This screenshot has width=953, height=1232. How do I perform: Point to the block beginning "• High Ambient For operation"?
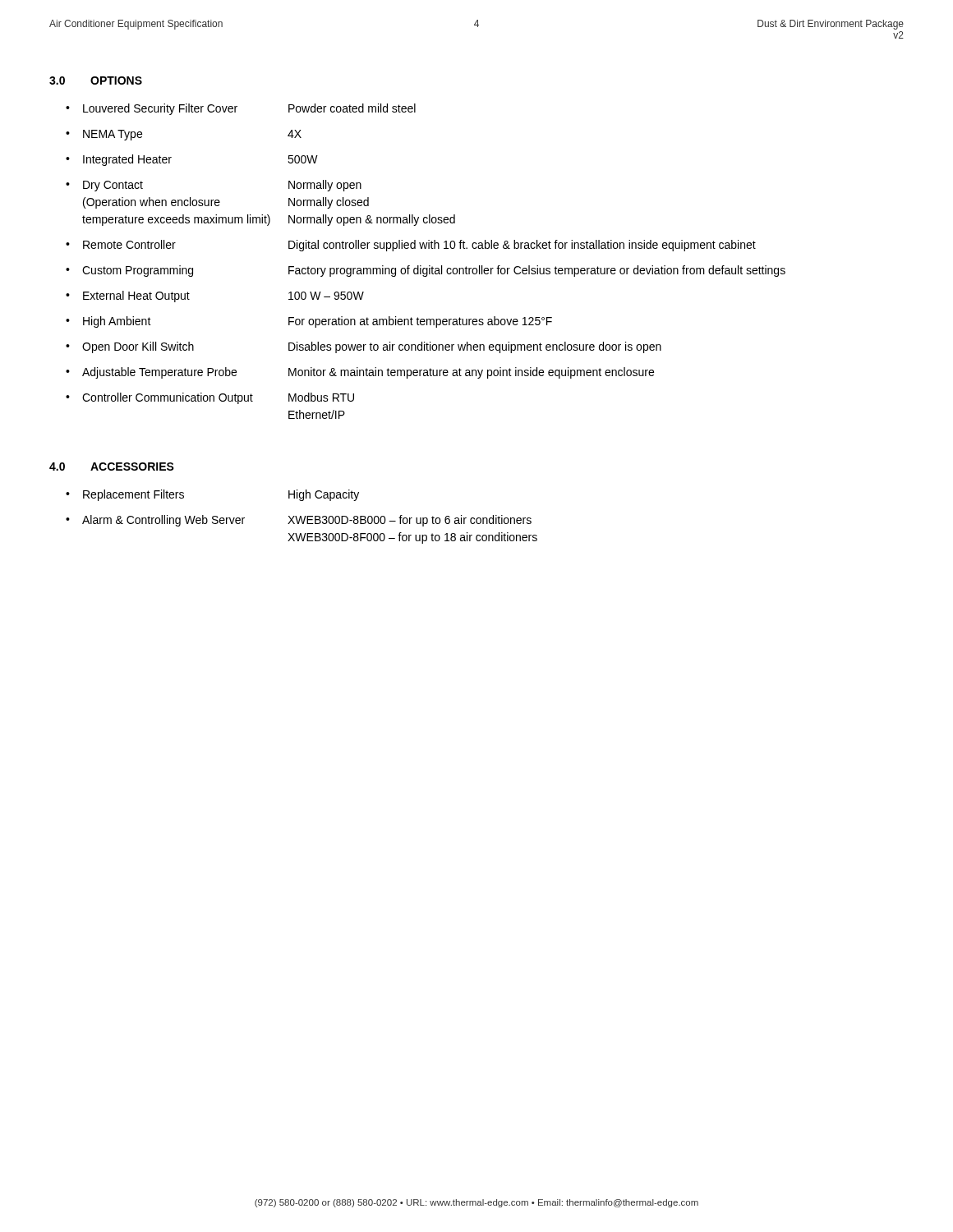(x=485, y=322)
